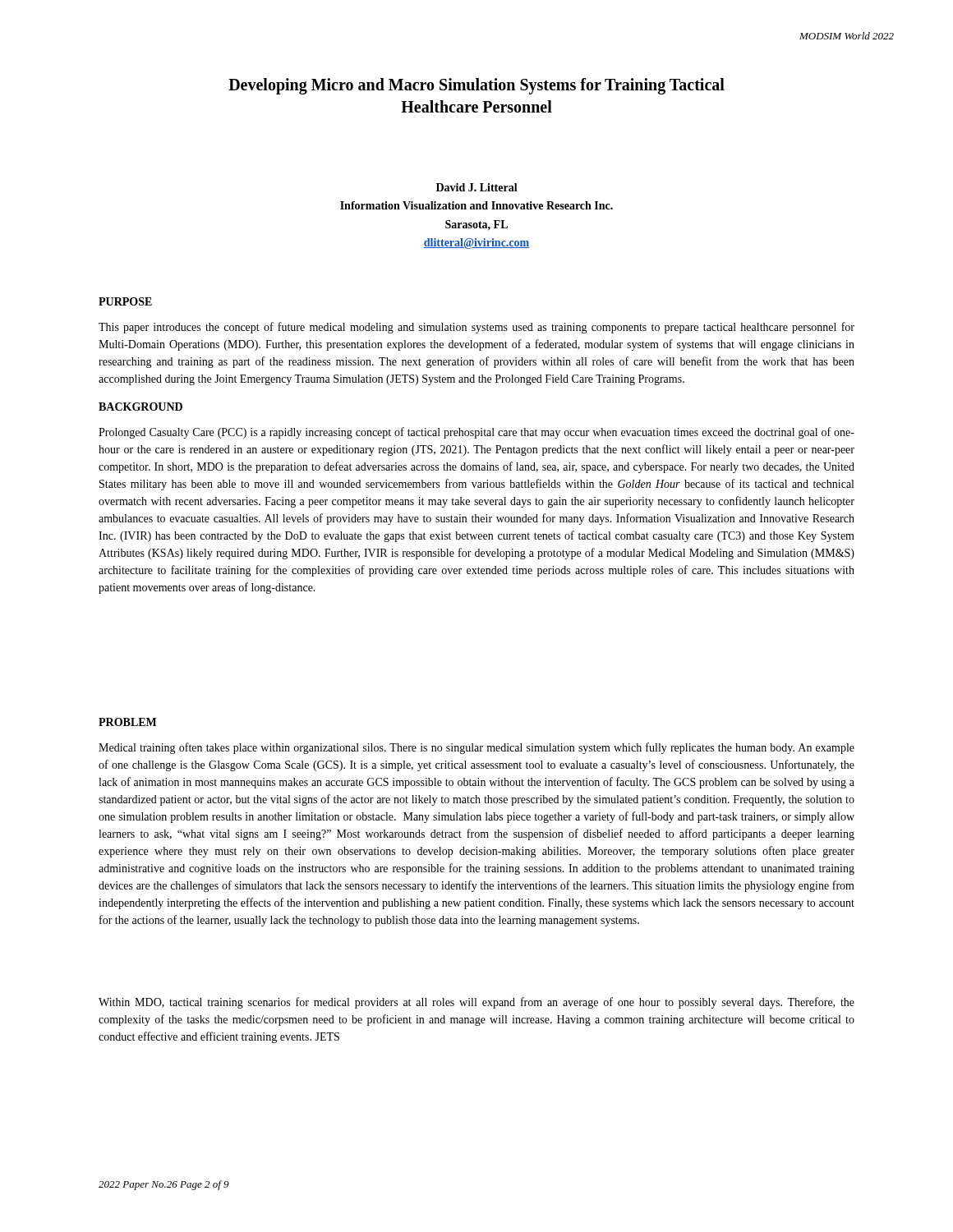Navigate to the passage starting "This paper introduces the concept of"
This screenshot has height=1232, width=953.
tap(476, 353)
